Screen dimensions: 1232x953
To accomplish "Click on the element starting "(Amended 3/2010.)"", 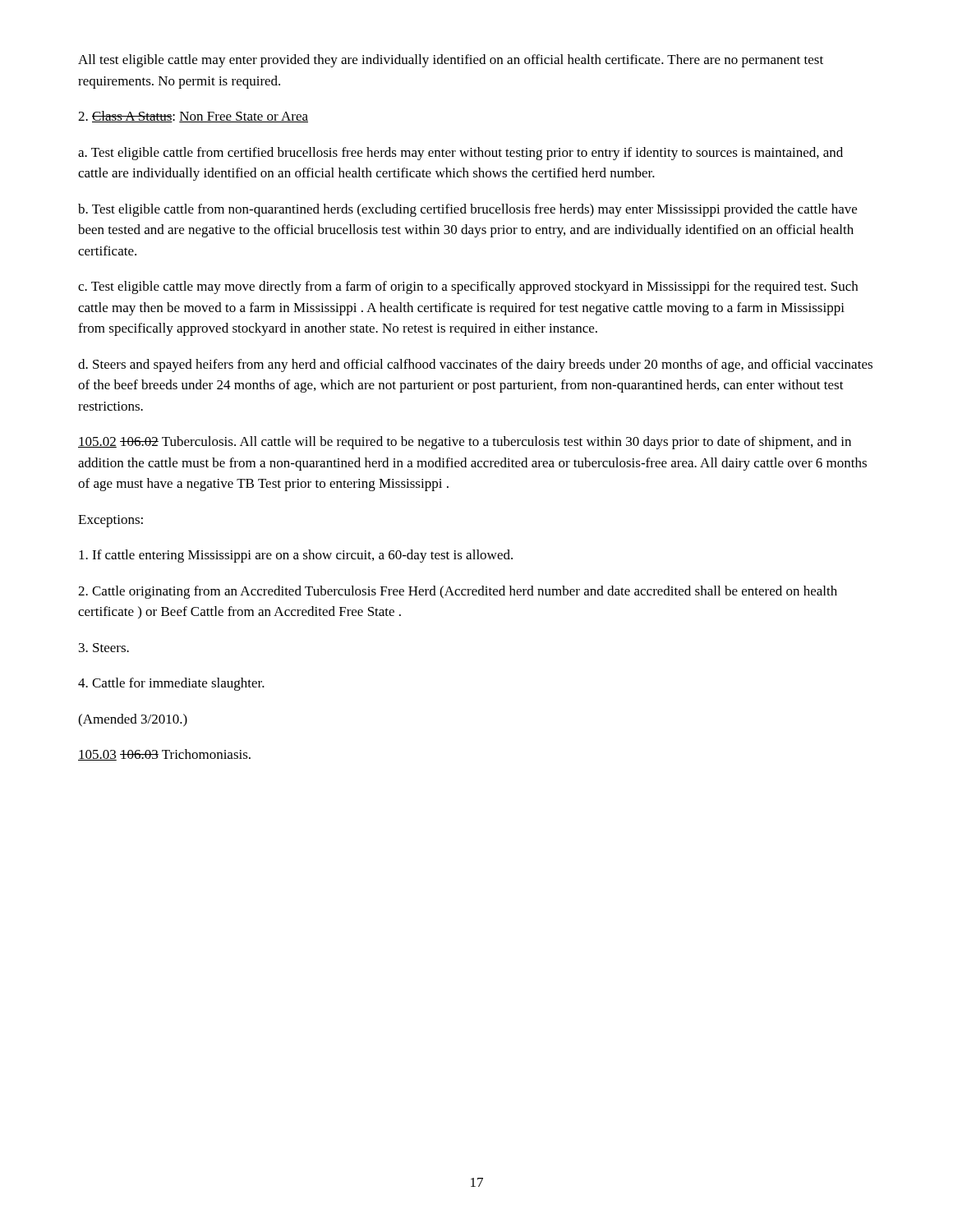I will point(133,720).
